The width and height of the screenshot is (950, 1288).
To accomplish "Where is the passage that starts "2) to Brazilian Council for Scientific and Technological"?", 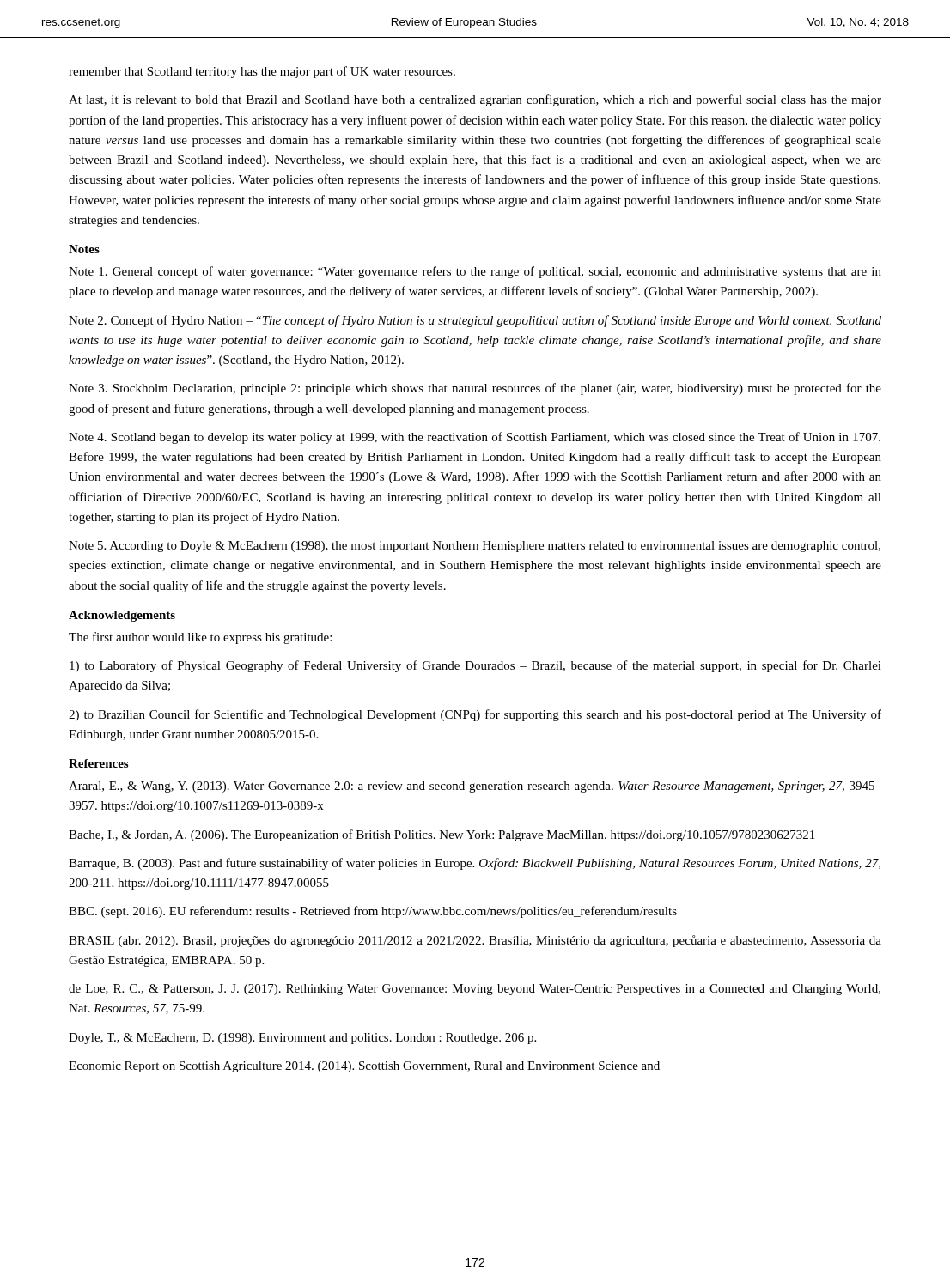I will pos(475,724).
